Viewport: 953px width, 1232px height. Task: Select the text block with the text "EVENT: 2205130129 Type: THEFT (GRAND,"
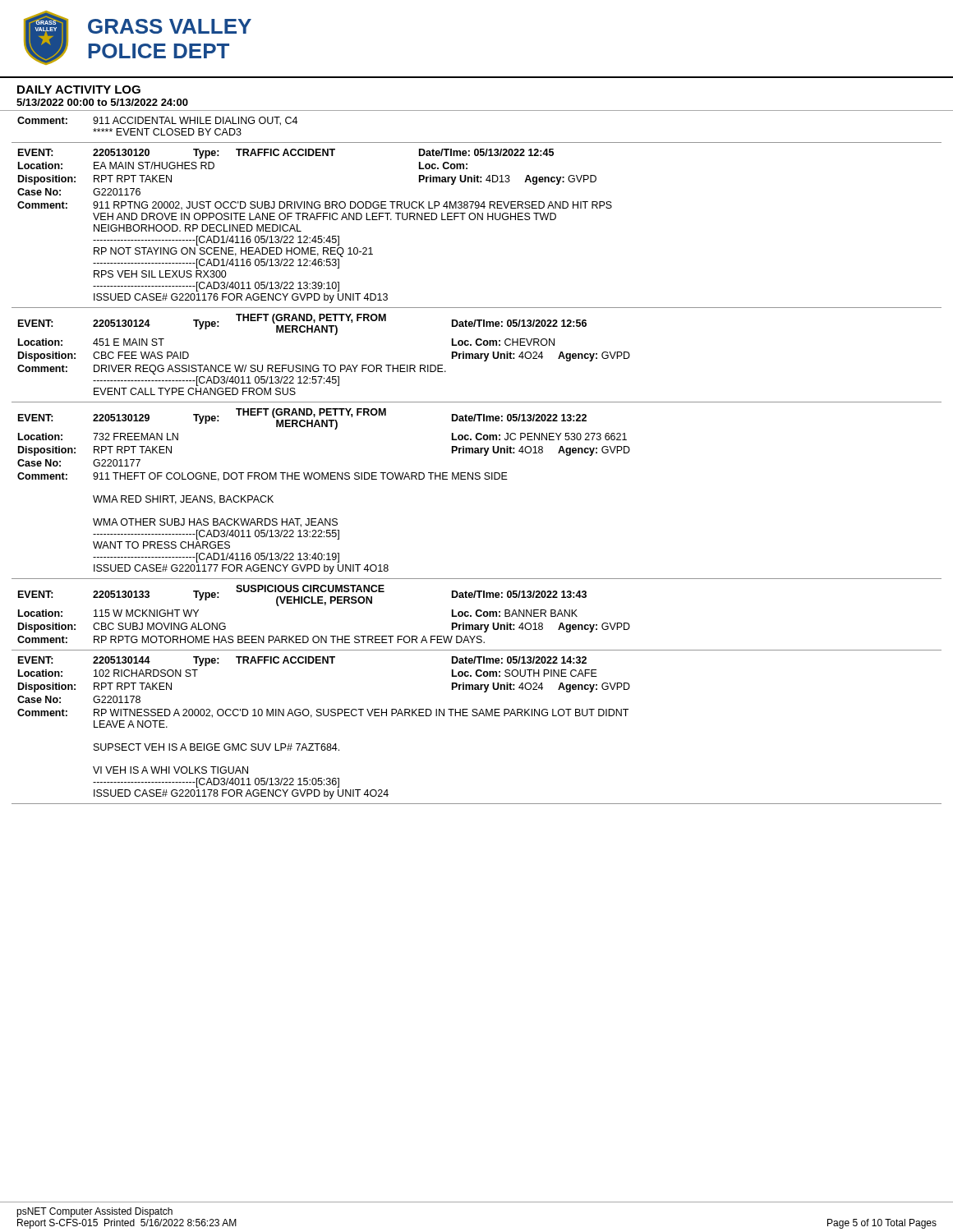click(476, 490)
